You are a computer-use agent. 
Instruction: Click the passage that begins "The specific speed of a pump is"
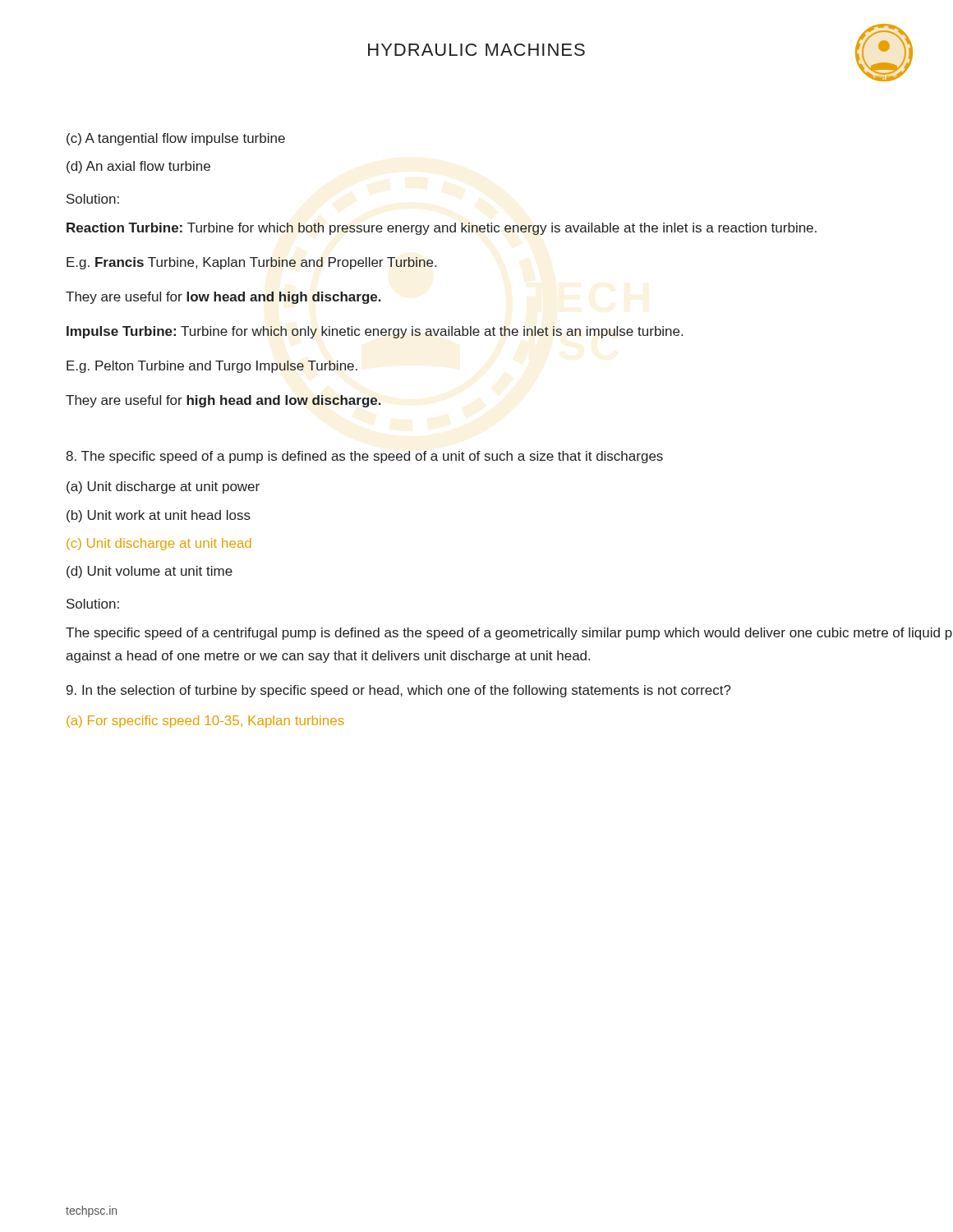[x=365, y=456]
